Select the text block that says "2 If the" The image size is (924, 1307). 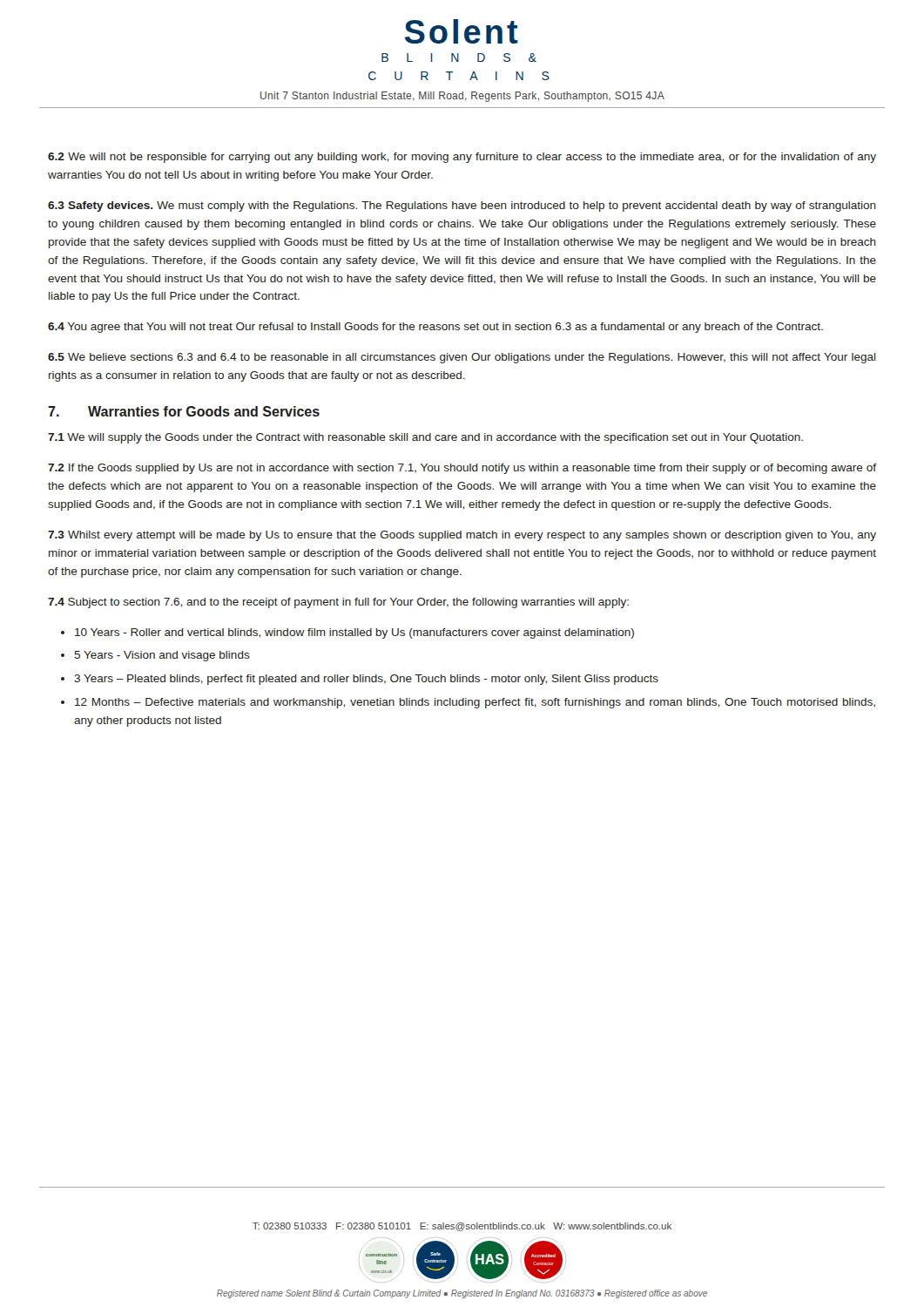462,486
